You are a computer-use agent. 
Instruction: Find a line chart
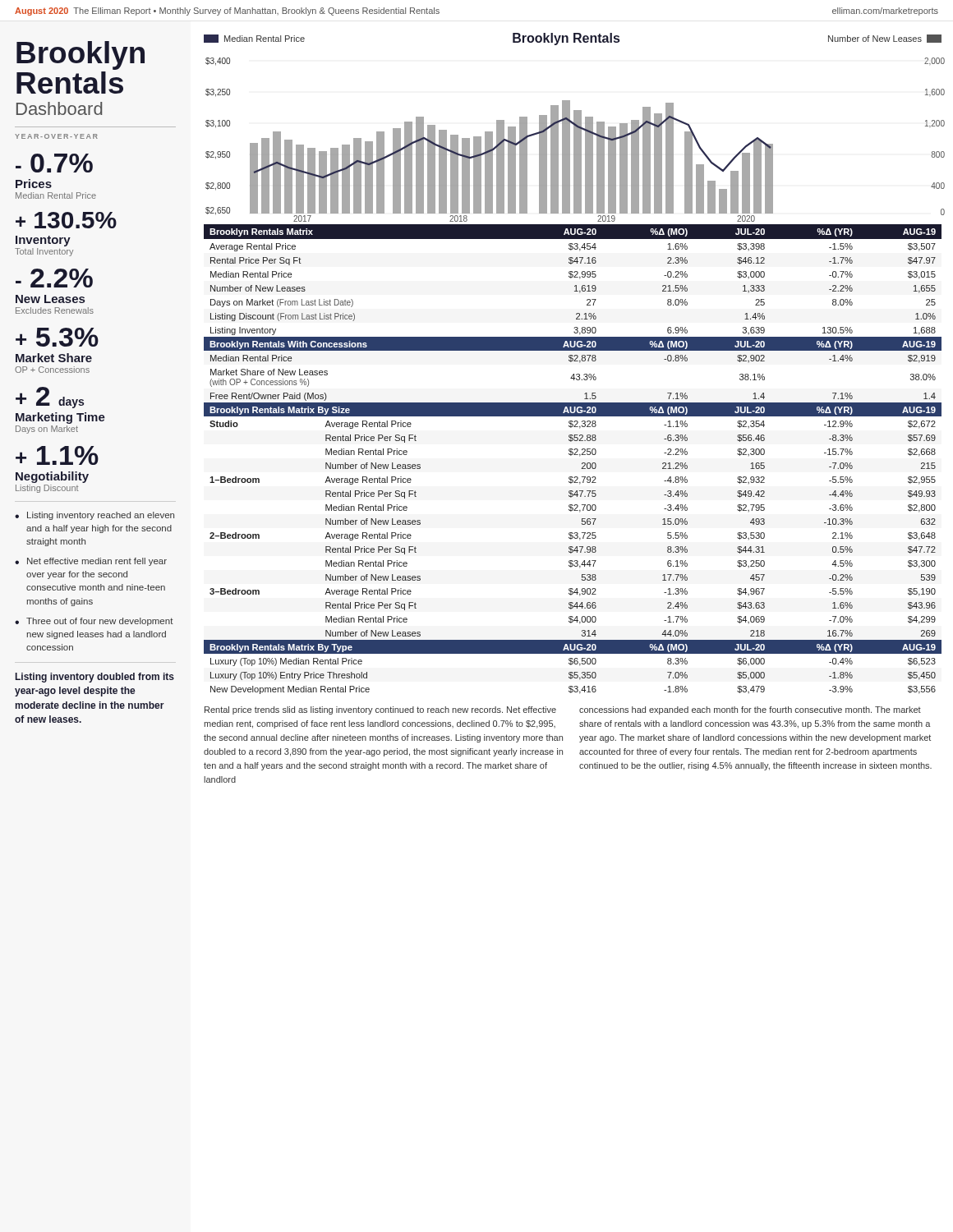click(577, 136)
